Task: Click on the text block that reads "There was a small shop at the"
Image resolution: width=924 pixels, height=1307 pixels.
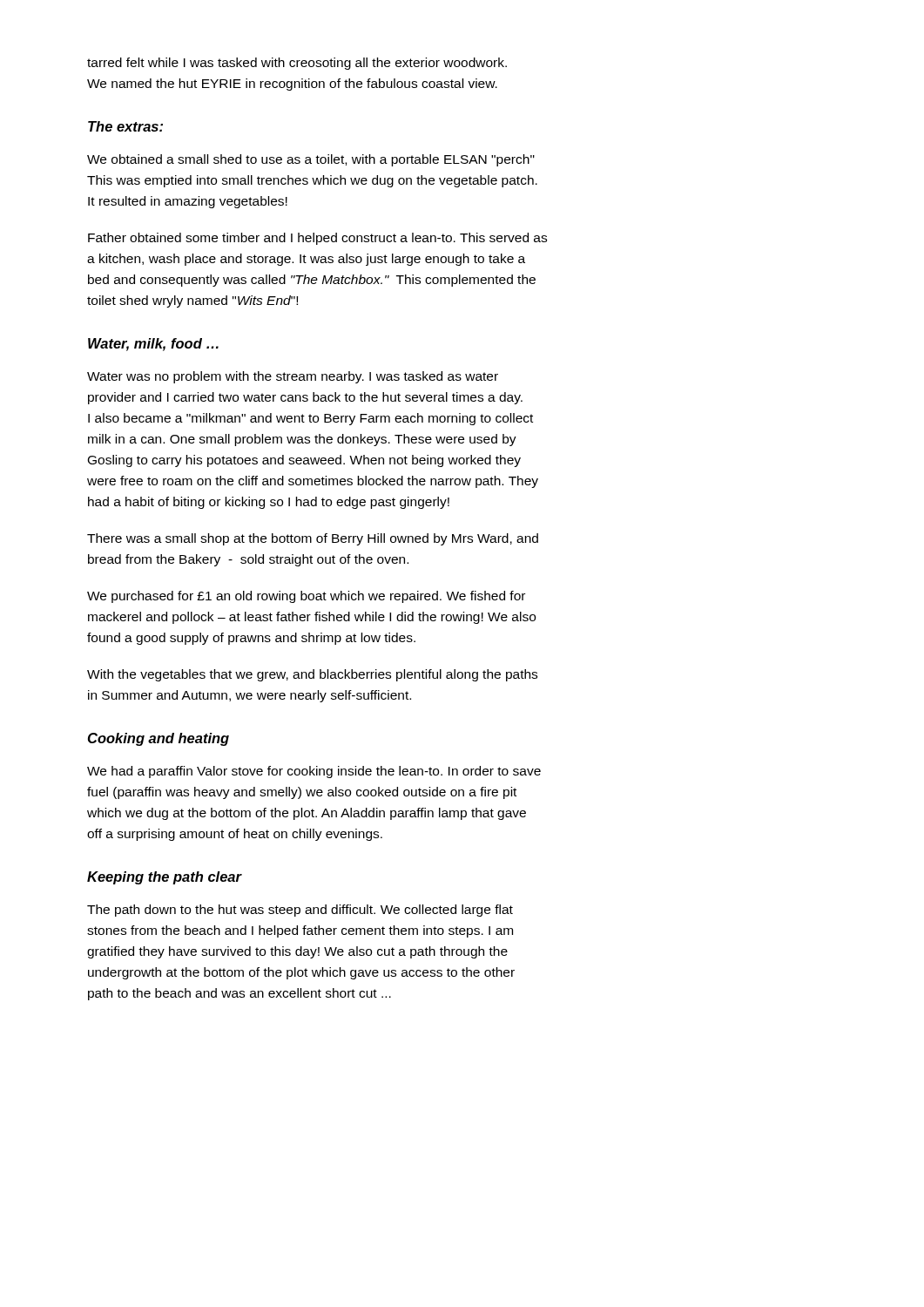Action: coord(313,549)
